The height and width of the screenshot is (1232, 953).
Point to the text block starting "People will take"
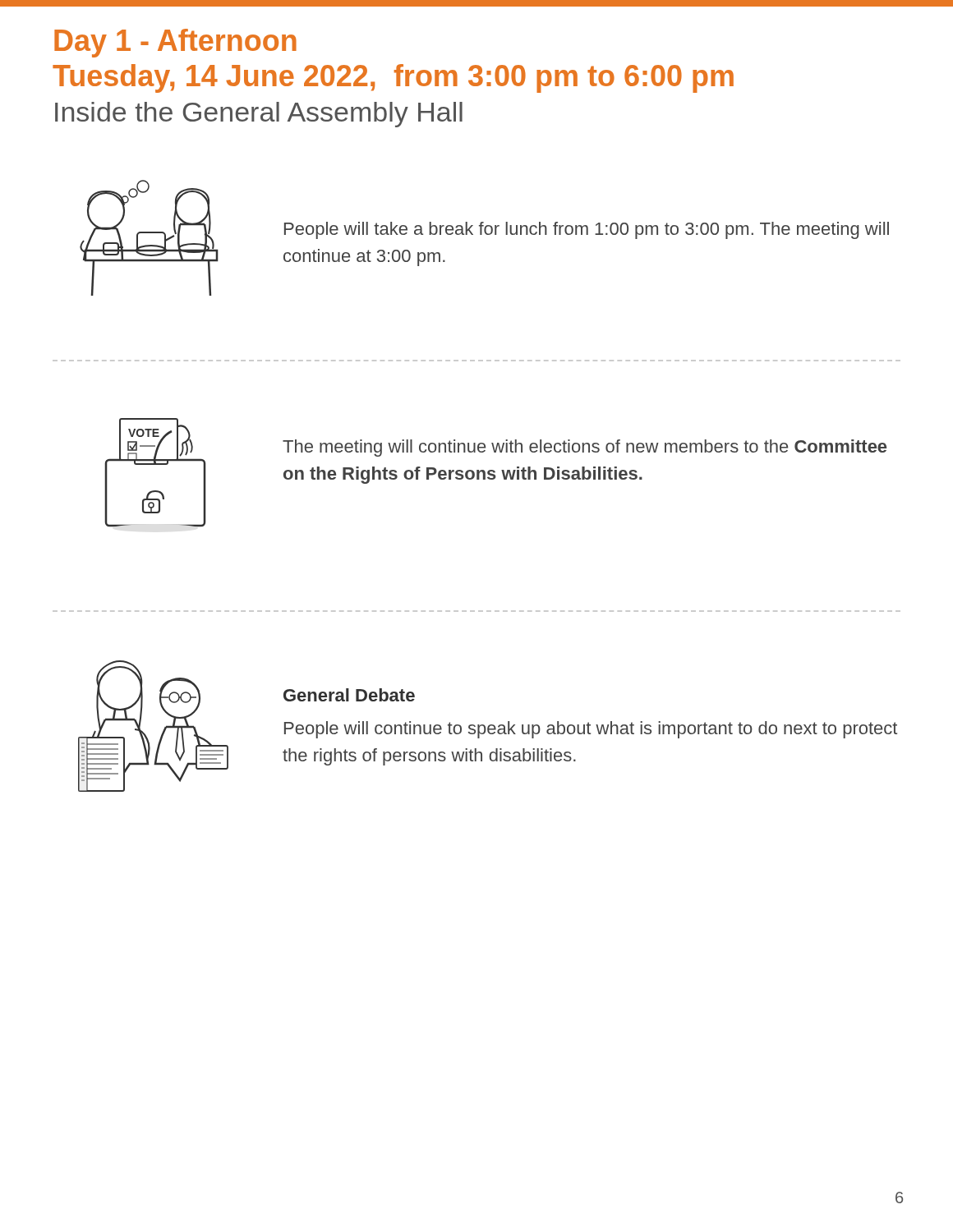click(x=586, y=242)
